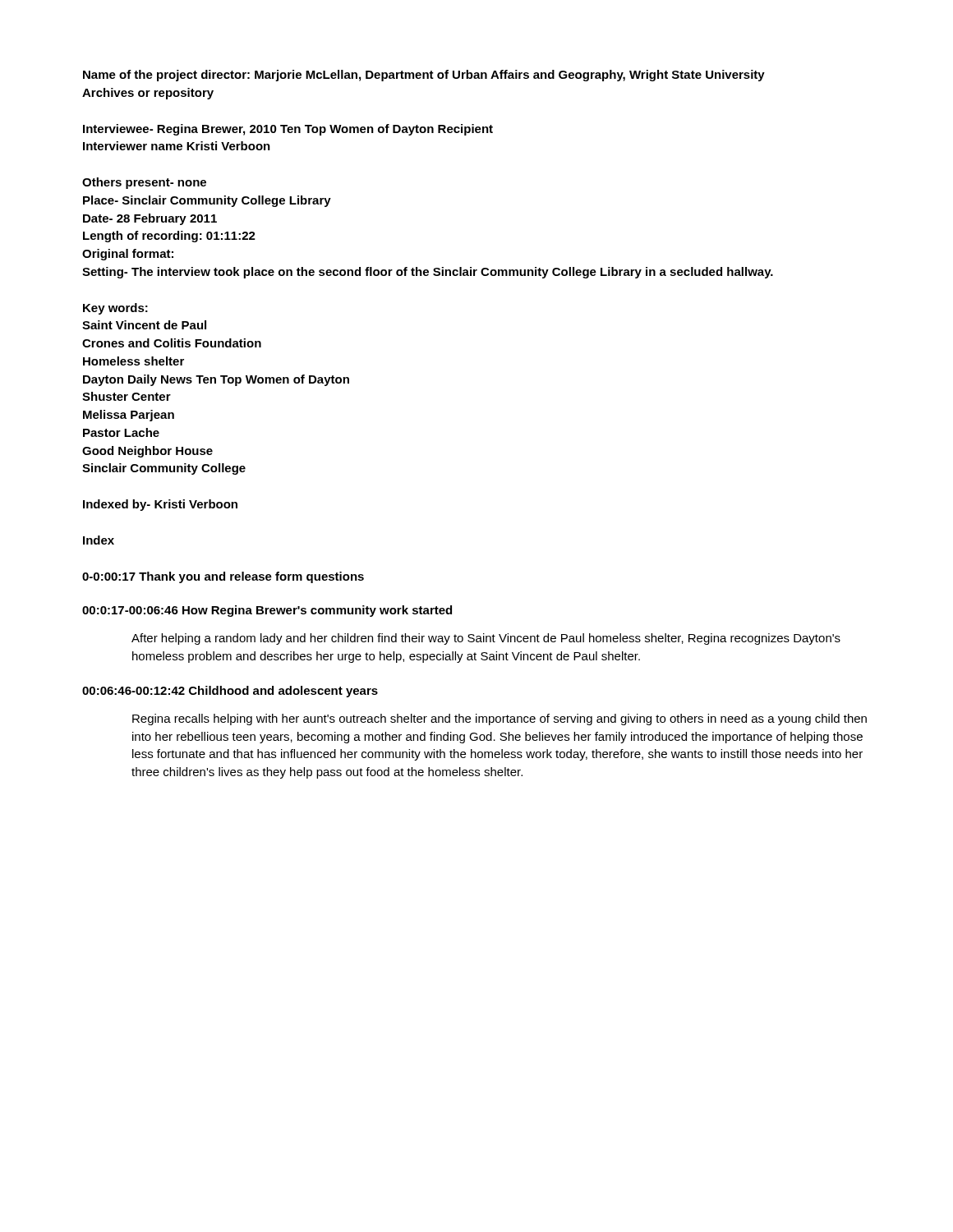Locate the text "Indexed by- Kristi Verboon"
The height and width of the screenshot is (1232, 953).
[x=160, y=505]
